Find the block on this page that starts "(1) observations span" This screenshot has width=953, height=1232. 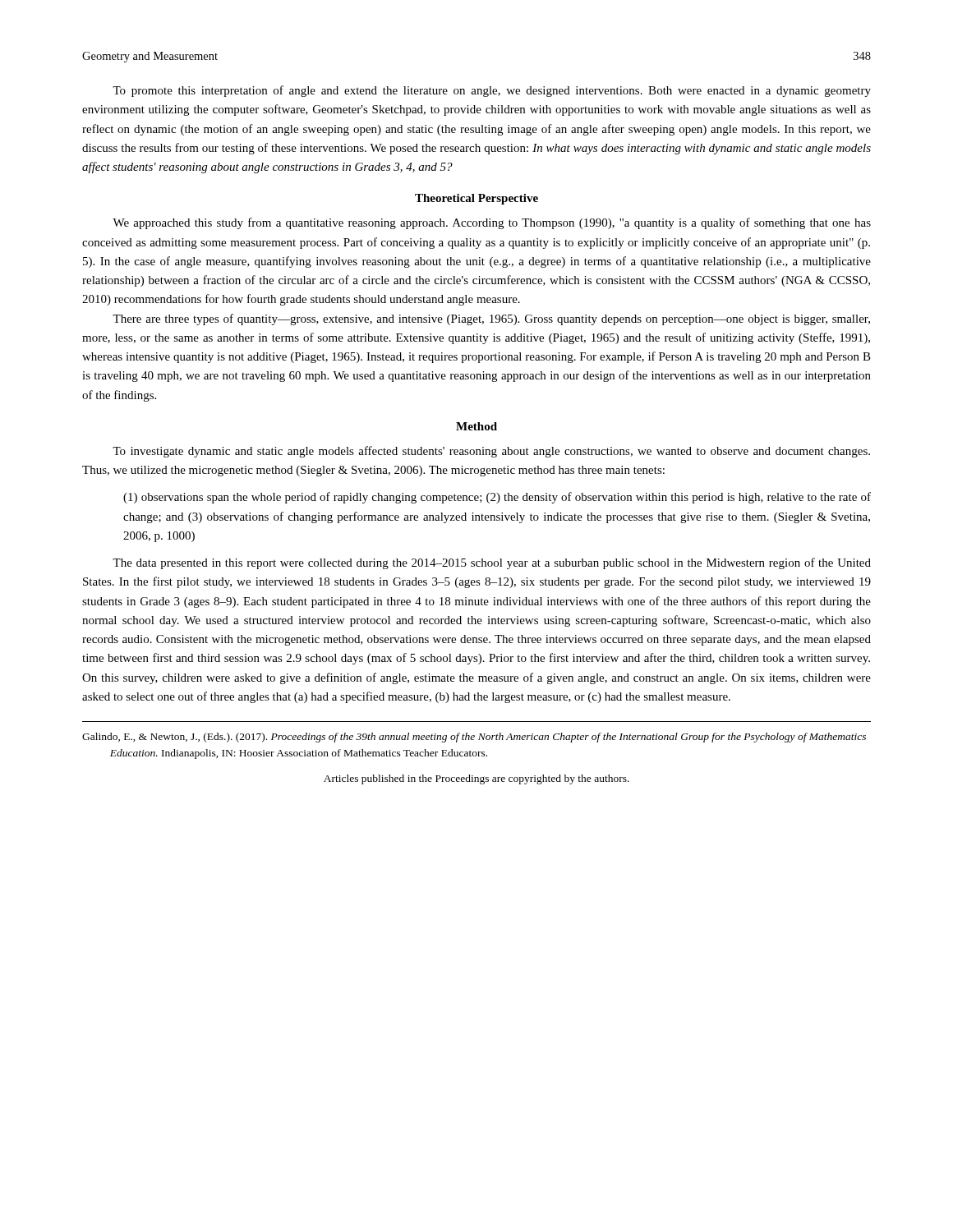click(497, 516)
